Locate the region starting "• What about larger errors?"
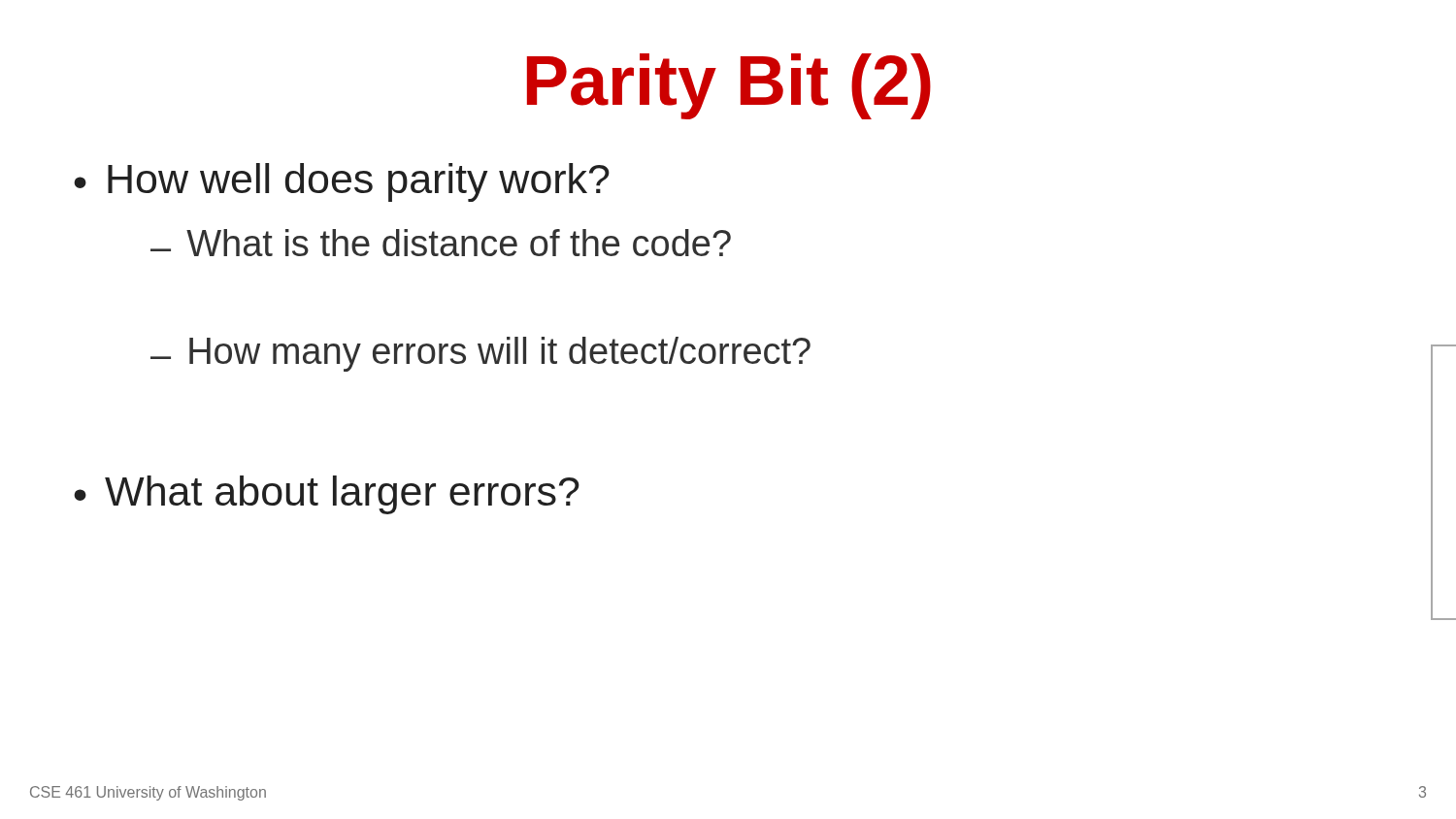 point(327,495)
